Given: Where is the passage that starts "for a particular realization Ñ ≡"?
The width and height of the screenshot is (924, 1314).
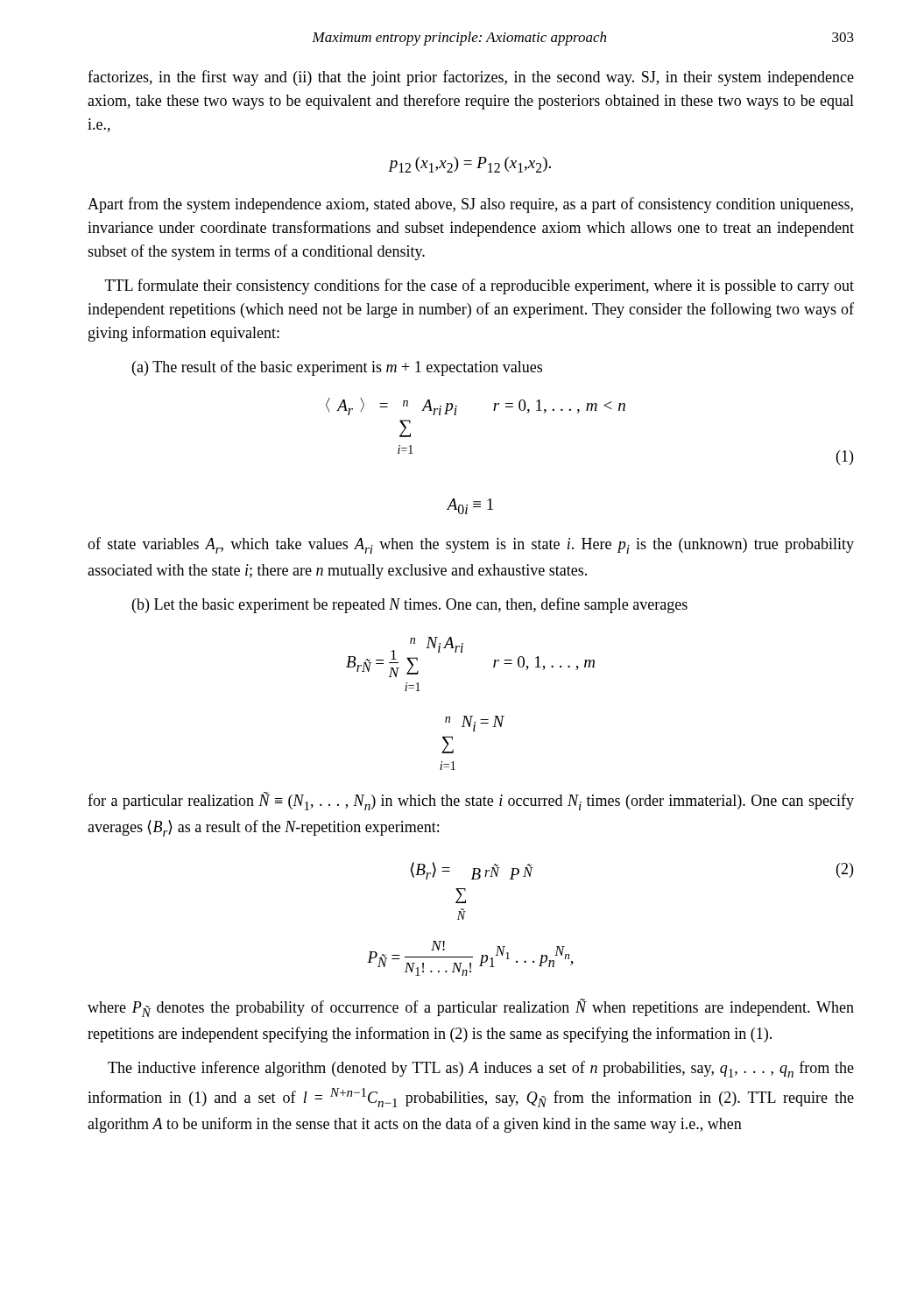Looking at the screenshot, I should [471, 815].
